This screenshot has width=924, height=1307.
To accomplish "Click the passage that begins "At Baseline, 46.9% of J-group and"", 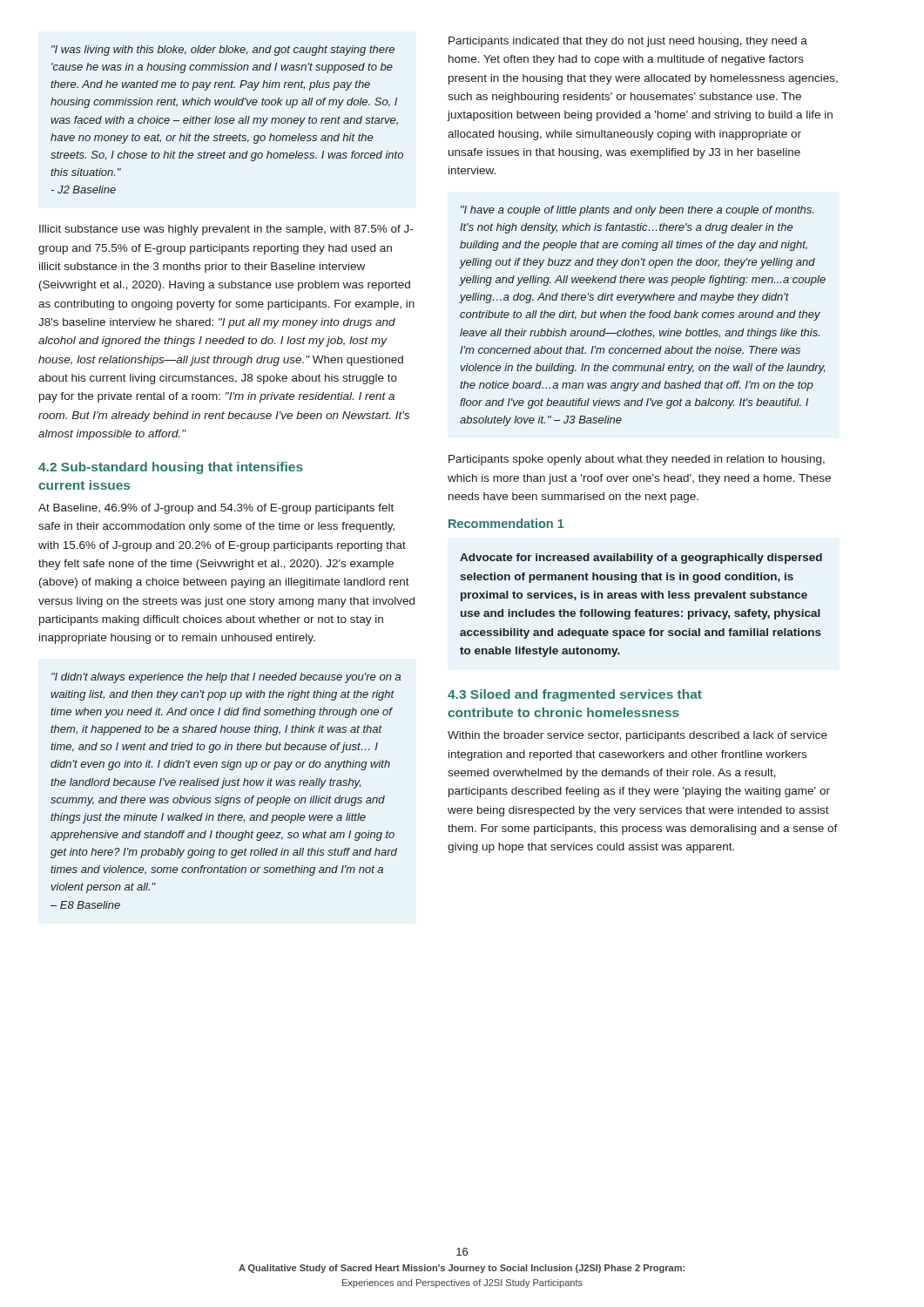I will click(227, 573).
